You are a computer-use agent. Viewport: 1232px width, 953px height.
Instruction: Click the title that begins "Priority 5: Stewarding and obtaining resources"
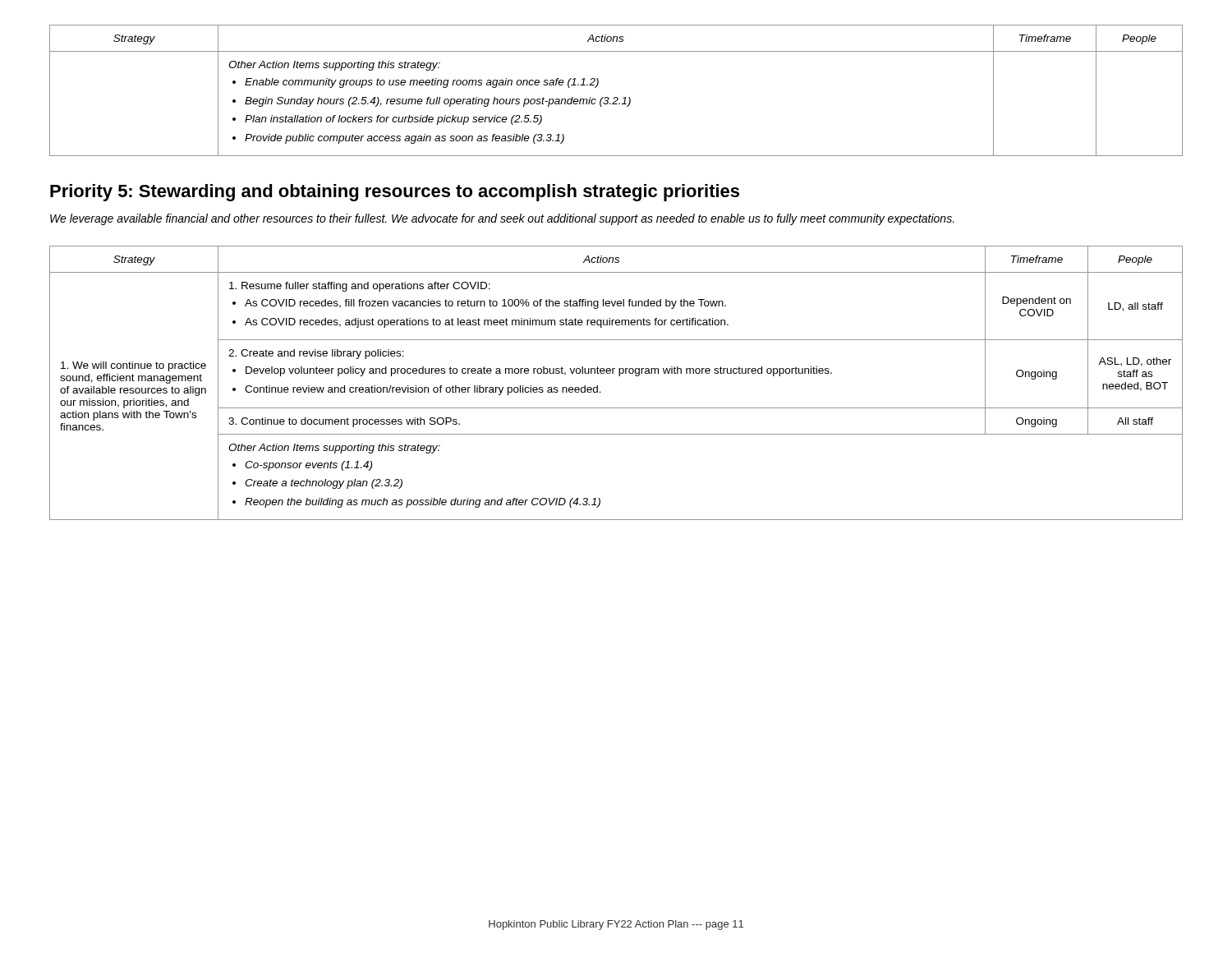[x=395, y=191]
